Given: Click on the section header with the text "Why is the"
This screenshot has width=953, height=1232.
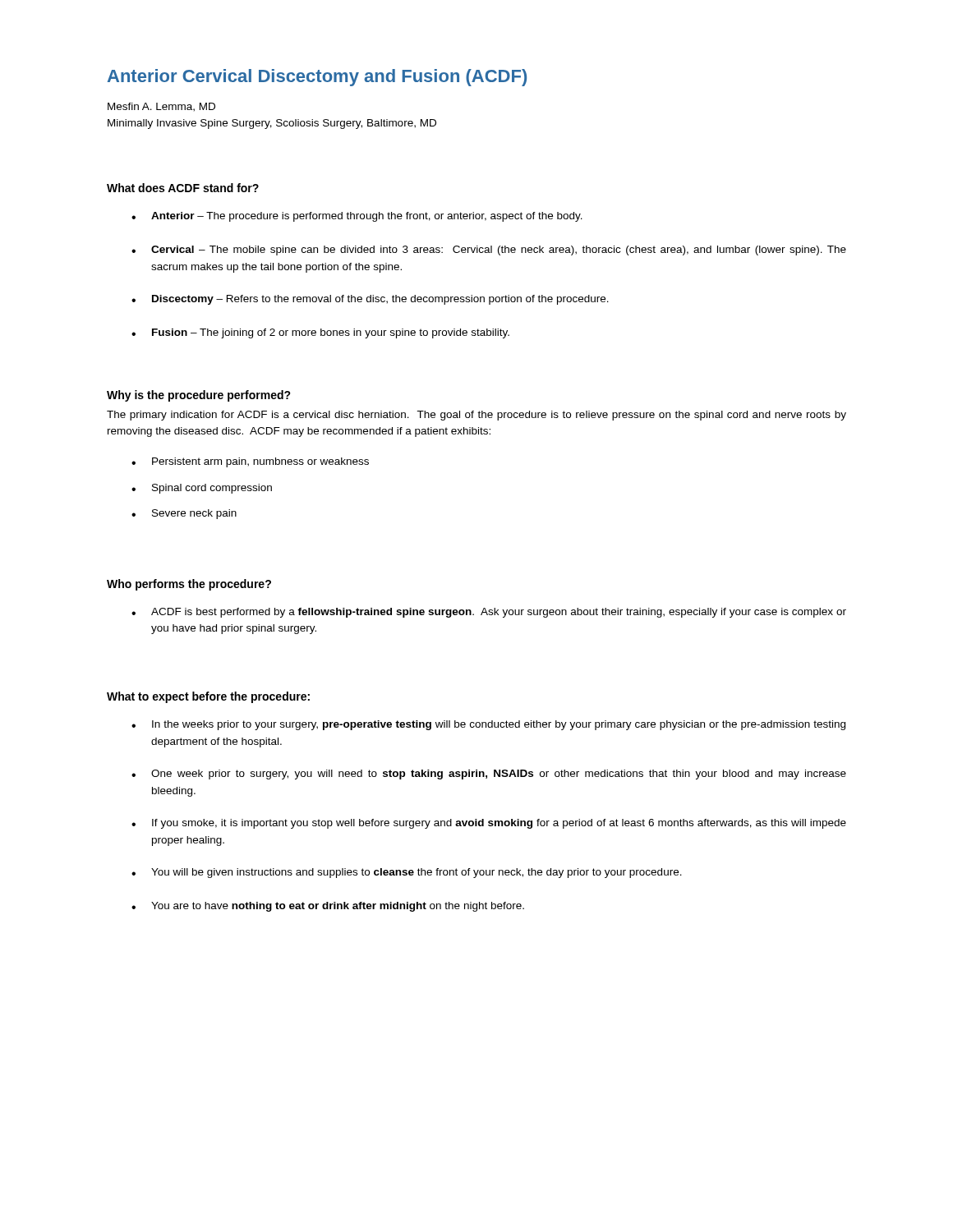Looking at the screenshot, I should pyautogui.click(x=199, y=395).
